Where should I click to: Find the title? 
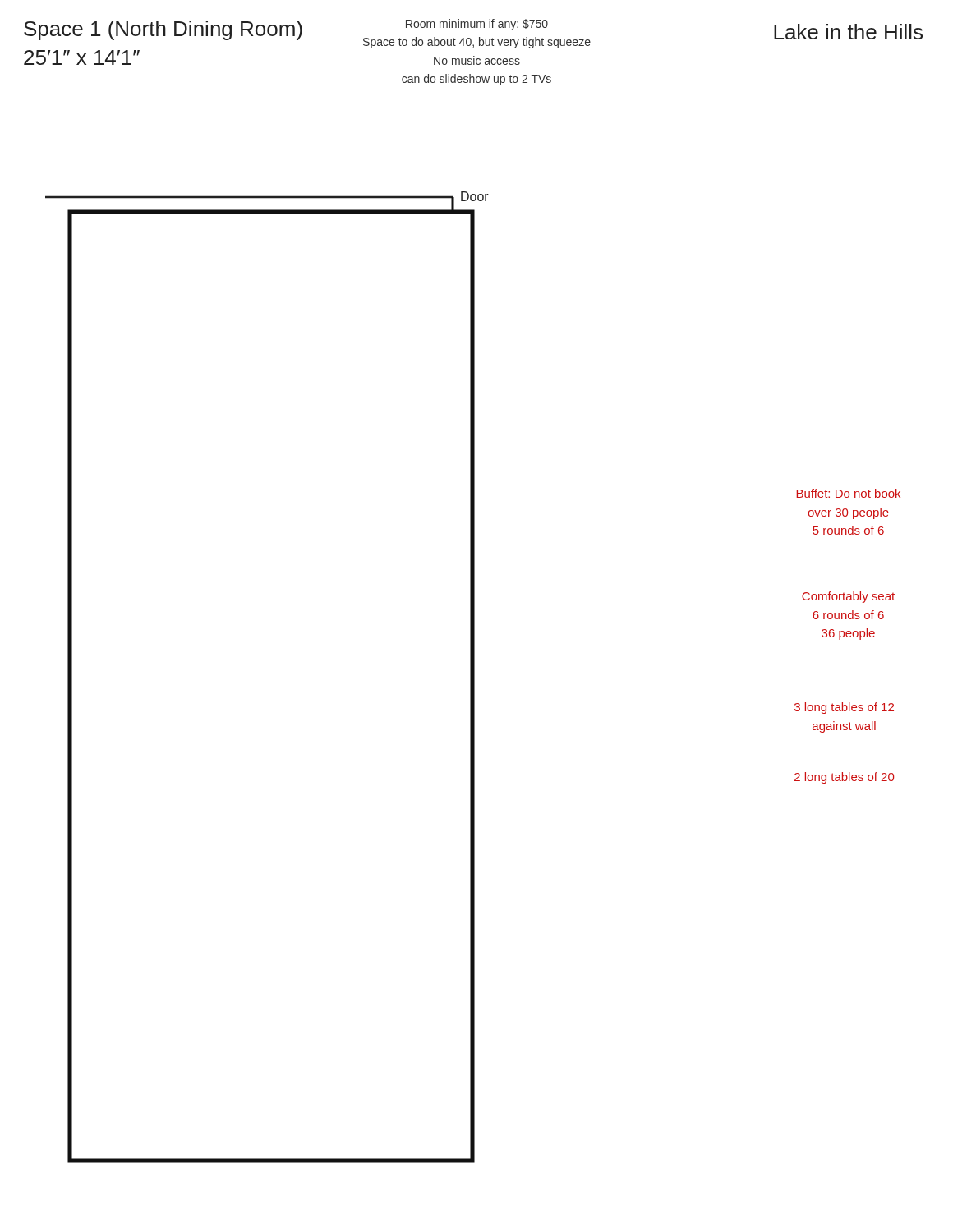(x=163, y=43)
